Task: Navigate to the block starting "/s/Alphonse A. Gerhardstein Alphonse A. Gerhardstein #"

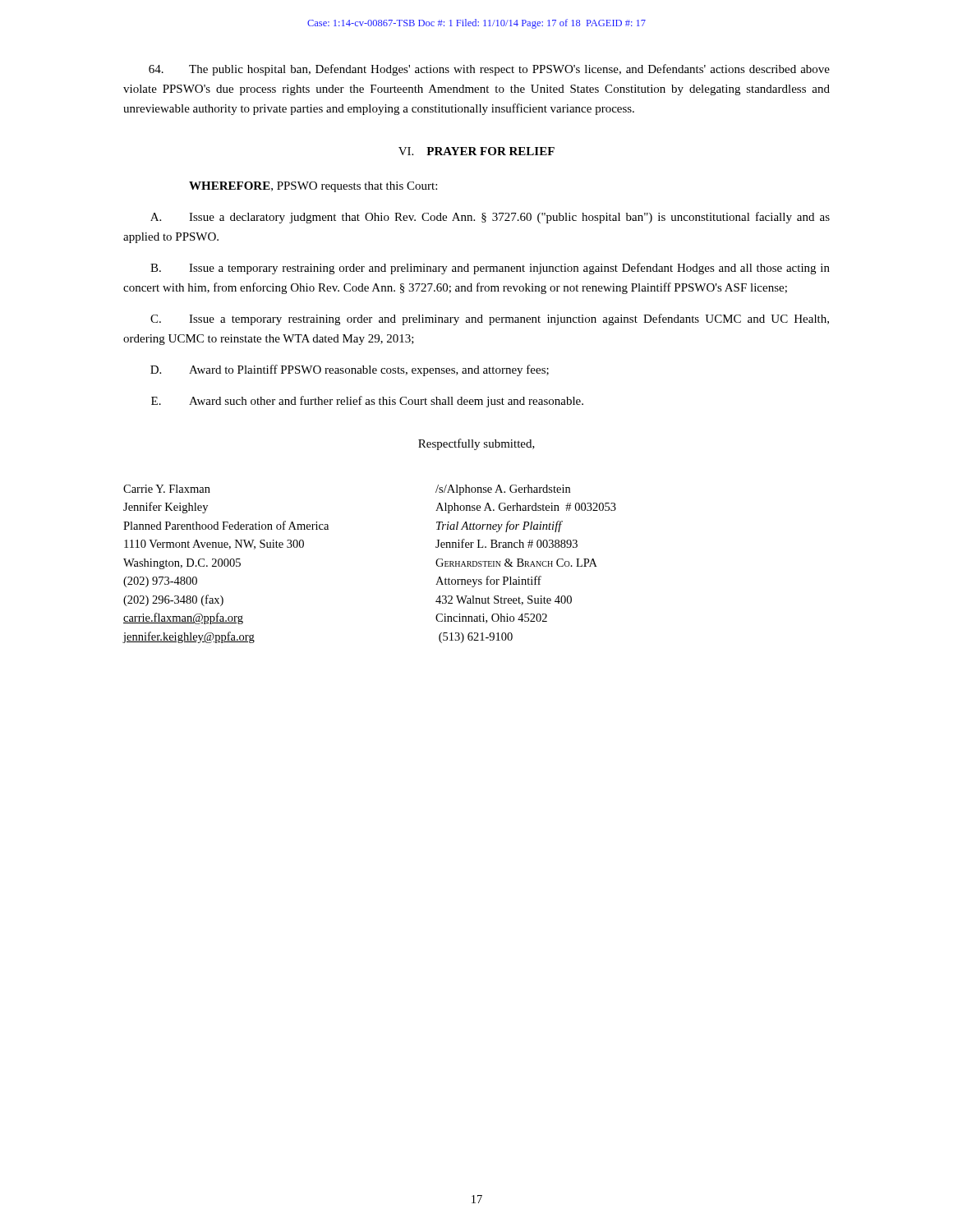Action: pos(526,562)
